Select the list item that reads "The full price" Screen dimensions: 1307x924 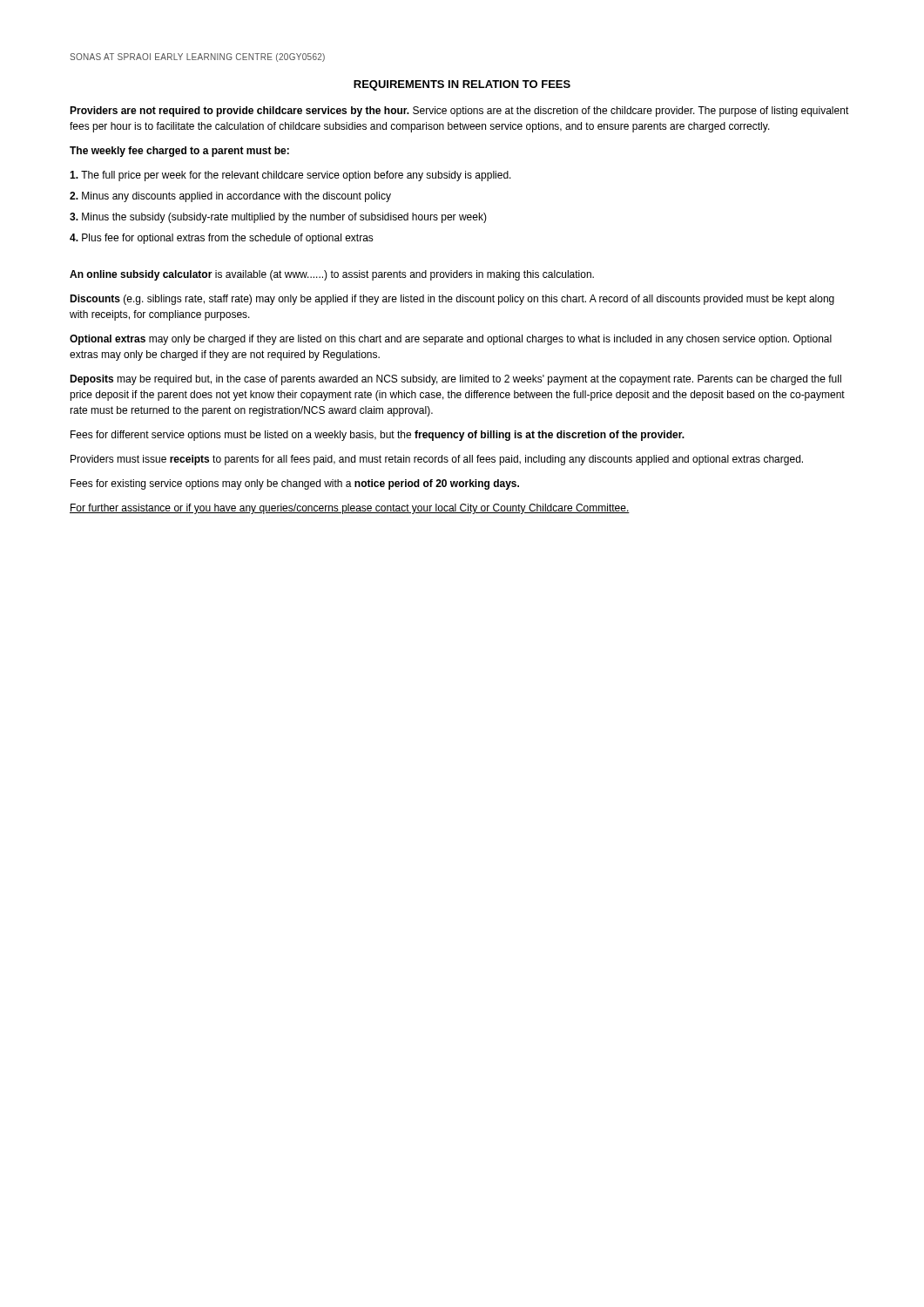291,175
